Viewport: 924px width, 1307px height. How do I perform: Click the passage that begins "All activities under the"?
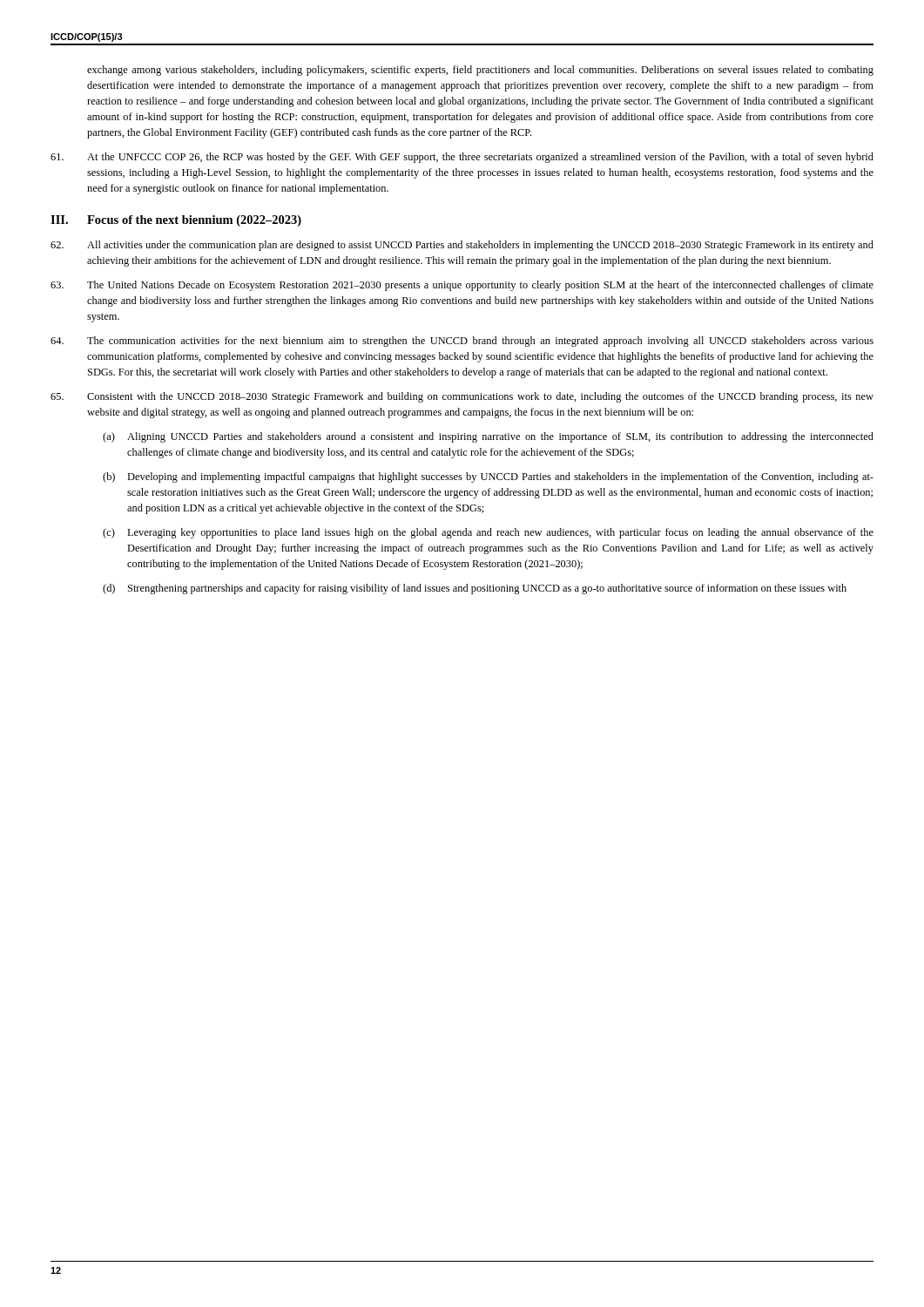click(x=462, y=253)
